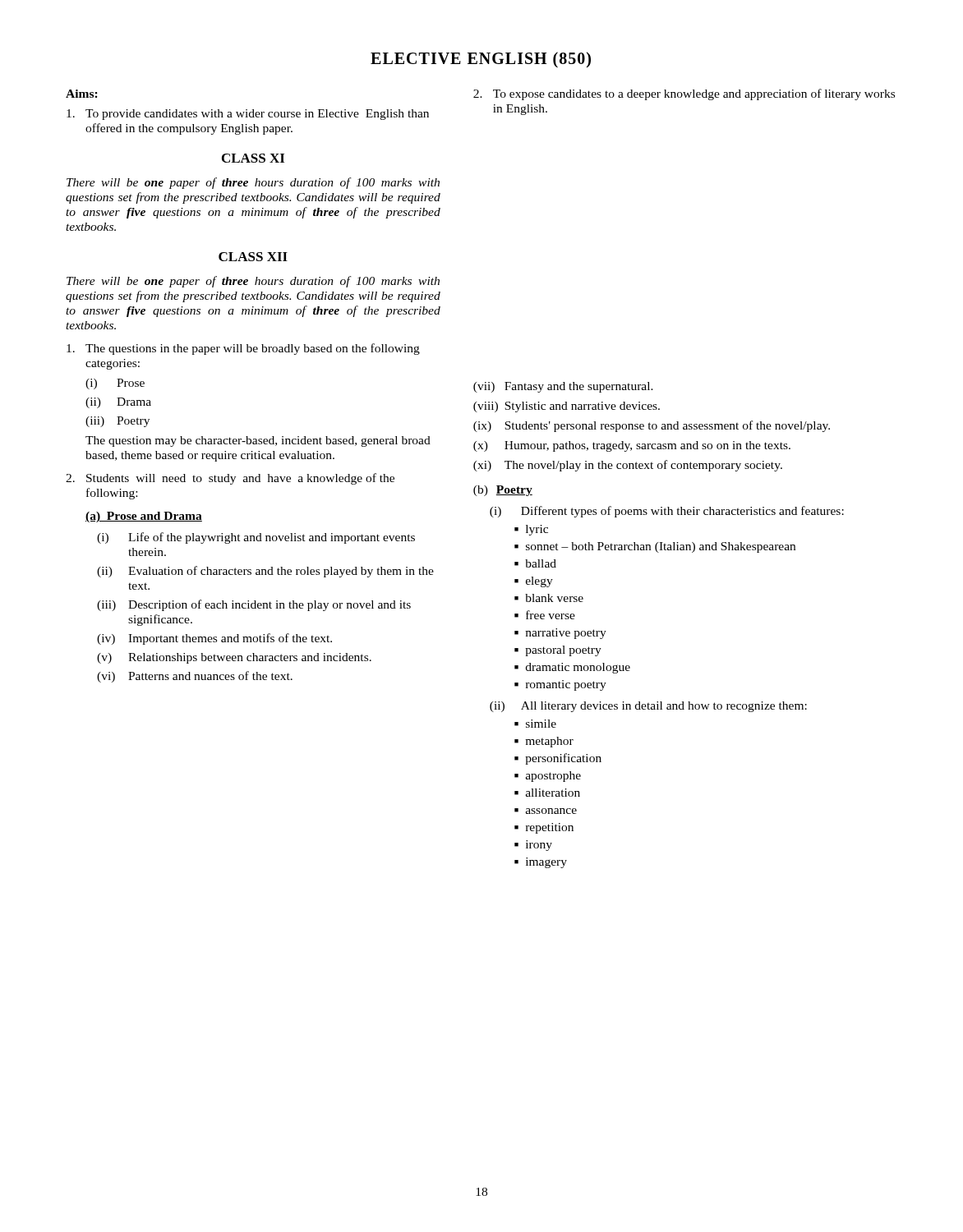Locate the block of text that opens with "(i) Different types"
Image resolution: width=963 pixels, height=1232 pixels.
667,511
